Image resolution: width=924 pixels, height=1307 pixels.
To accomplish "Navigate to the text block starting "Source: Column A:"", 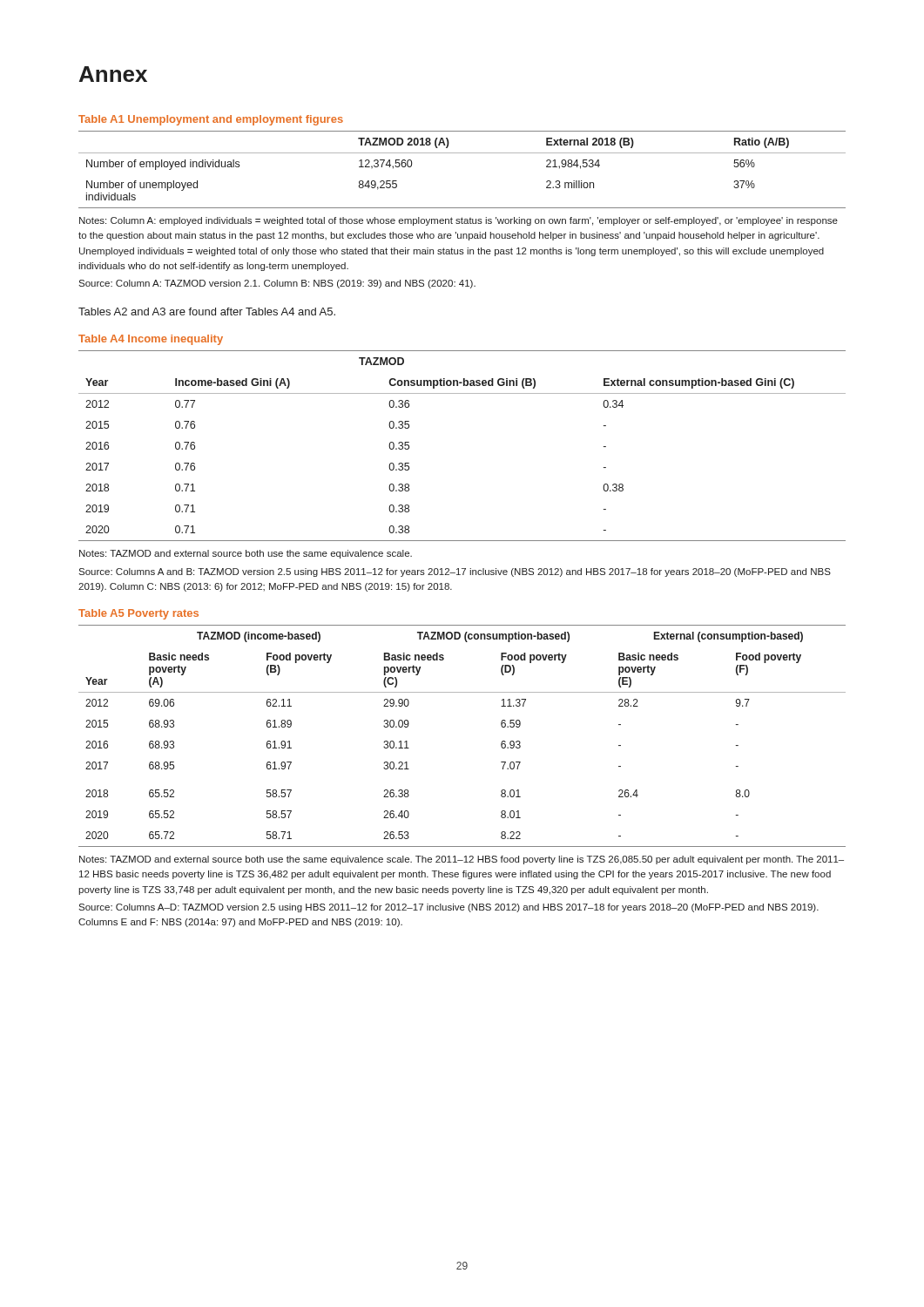I will (462, 284).
